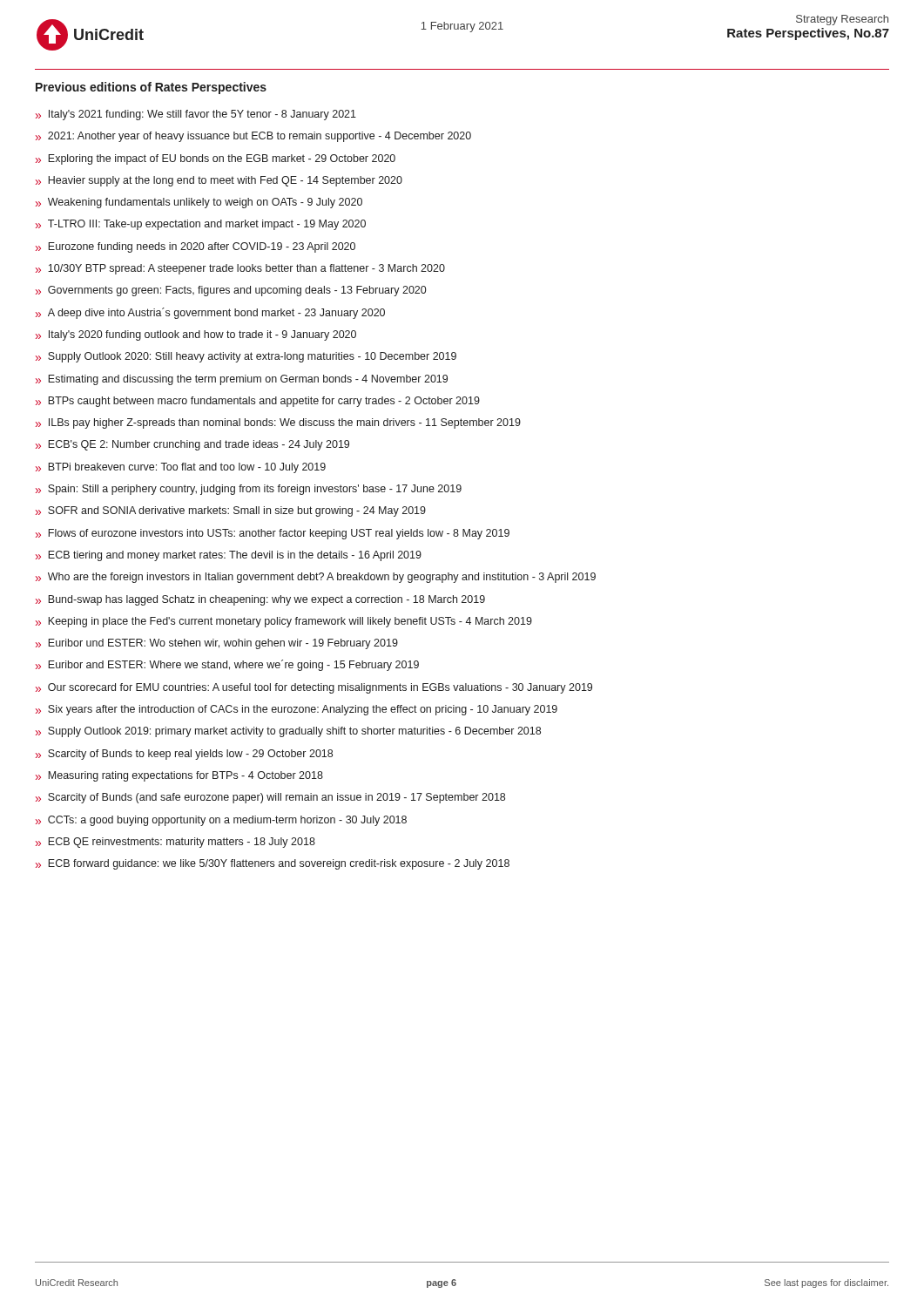Point to the block beginning "» BTPi breakeven curve: Too flat and"
The image size is (924, 1307).
pos(180,468)
